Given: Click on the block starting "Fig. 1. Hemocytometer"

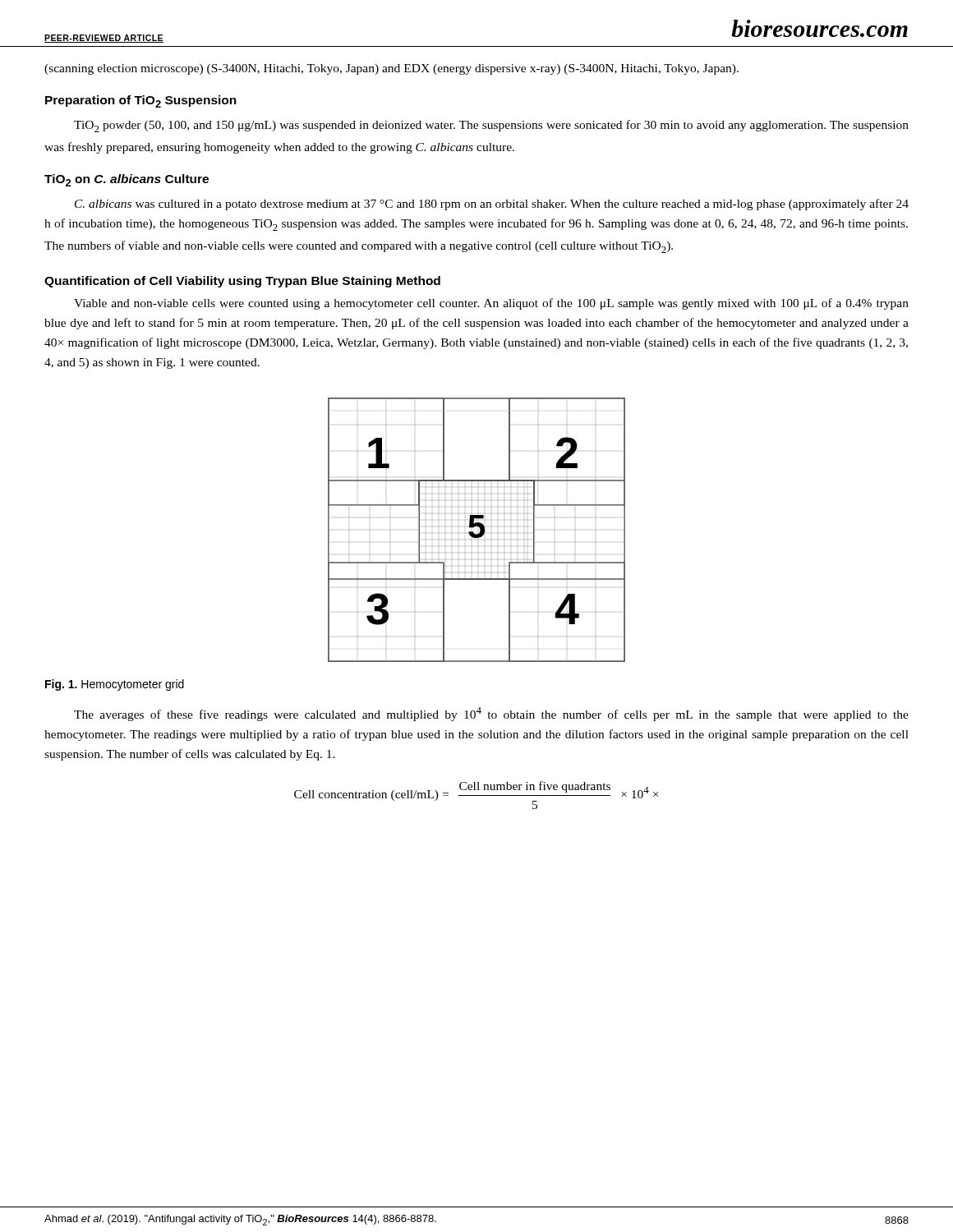Looking at the screenshot, I should click(x=114, y=684).
